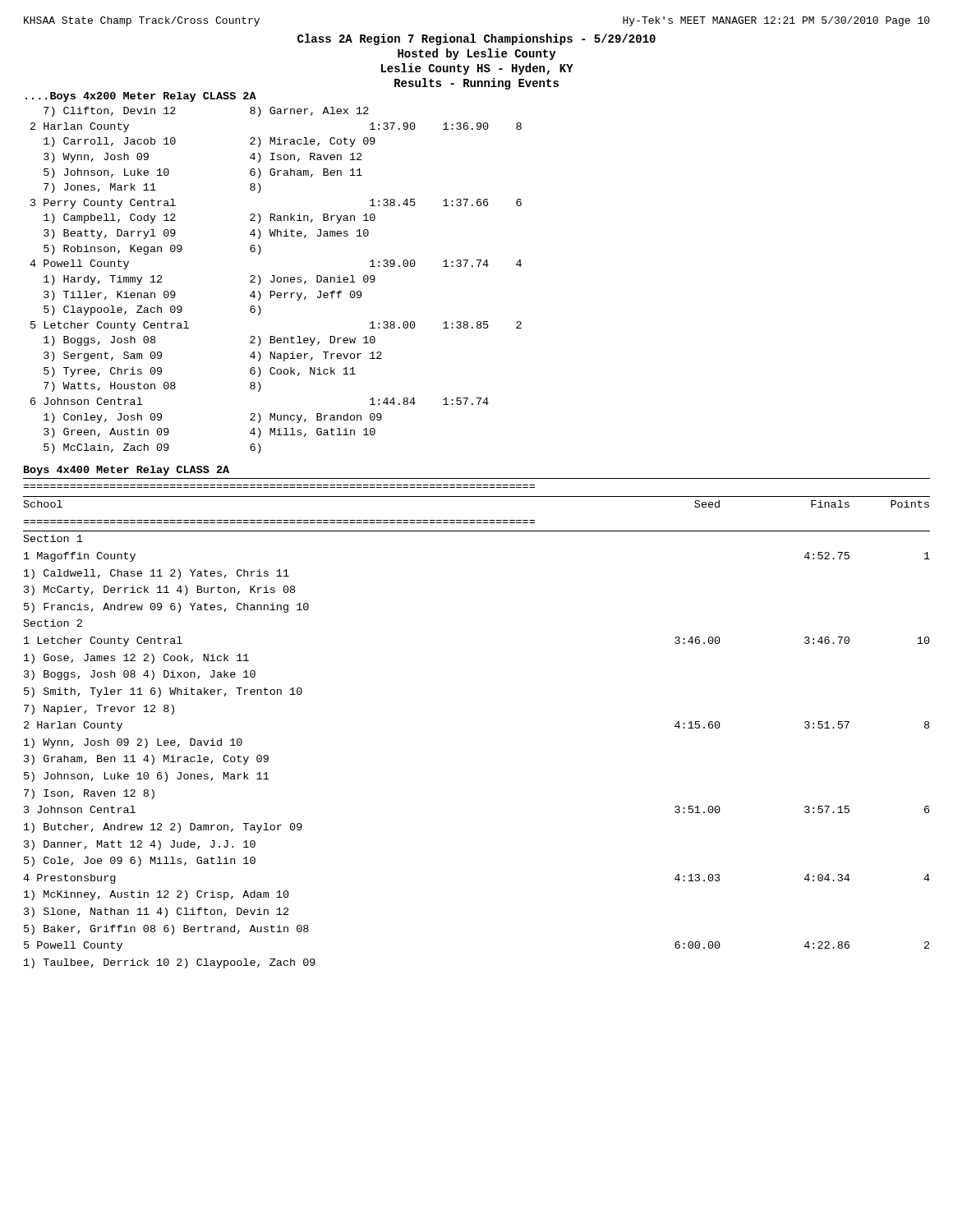The height and width of the screenshot is (1232, 953).
Task: Click on the text block that says "7) Clifton, Devin 12 8) Garner, Alex 12"
Action: pos(276,280)
